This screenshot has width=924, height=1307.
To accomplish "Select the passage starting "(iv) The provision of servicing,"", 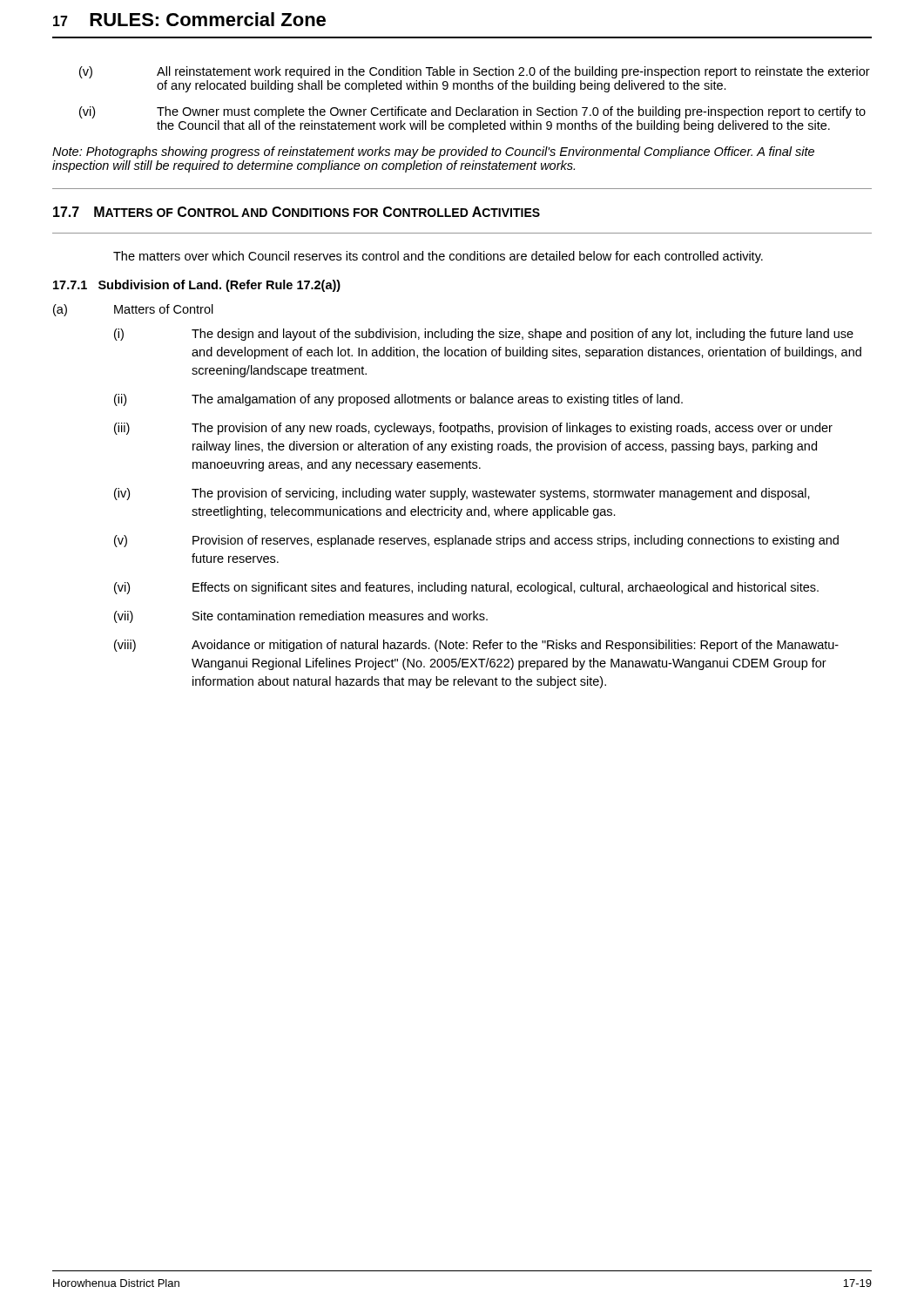I will (492, 503).
